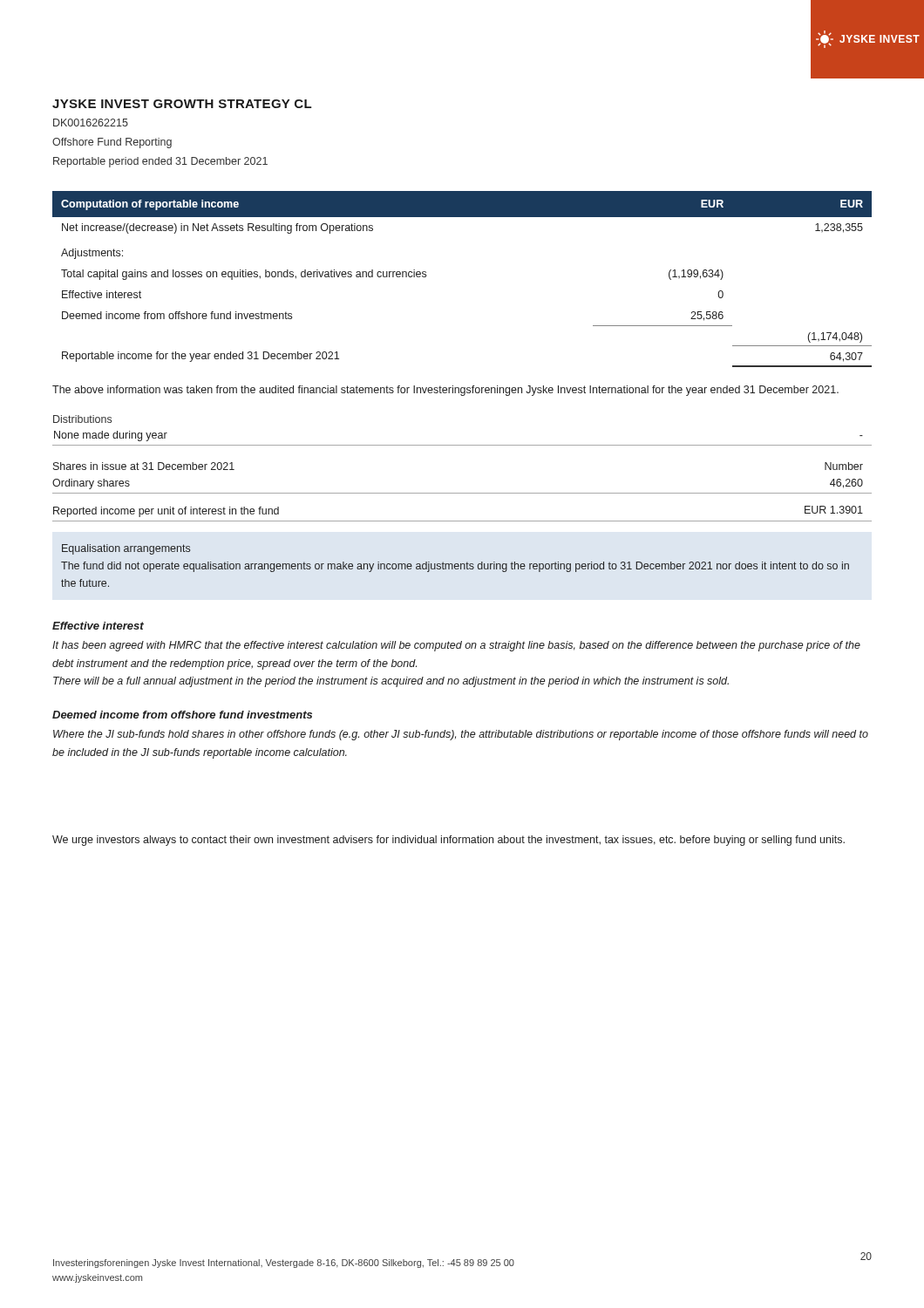Viewport: 924px width, 1308px height.
Task: Locate the block of text that opens with "We urge investors always to"
Action: (449, 840)
